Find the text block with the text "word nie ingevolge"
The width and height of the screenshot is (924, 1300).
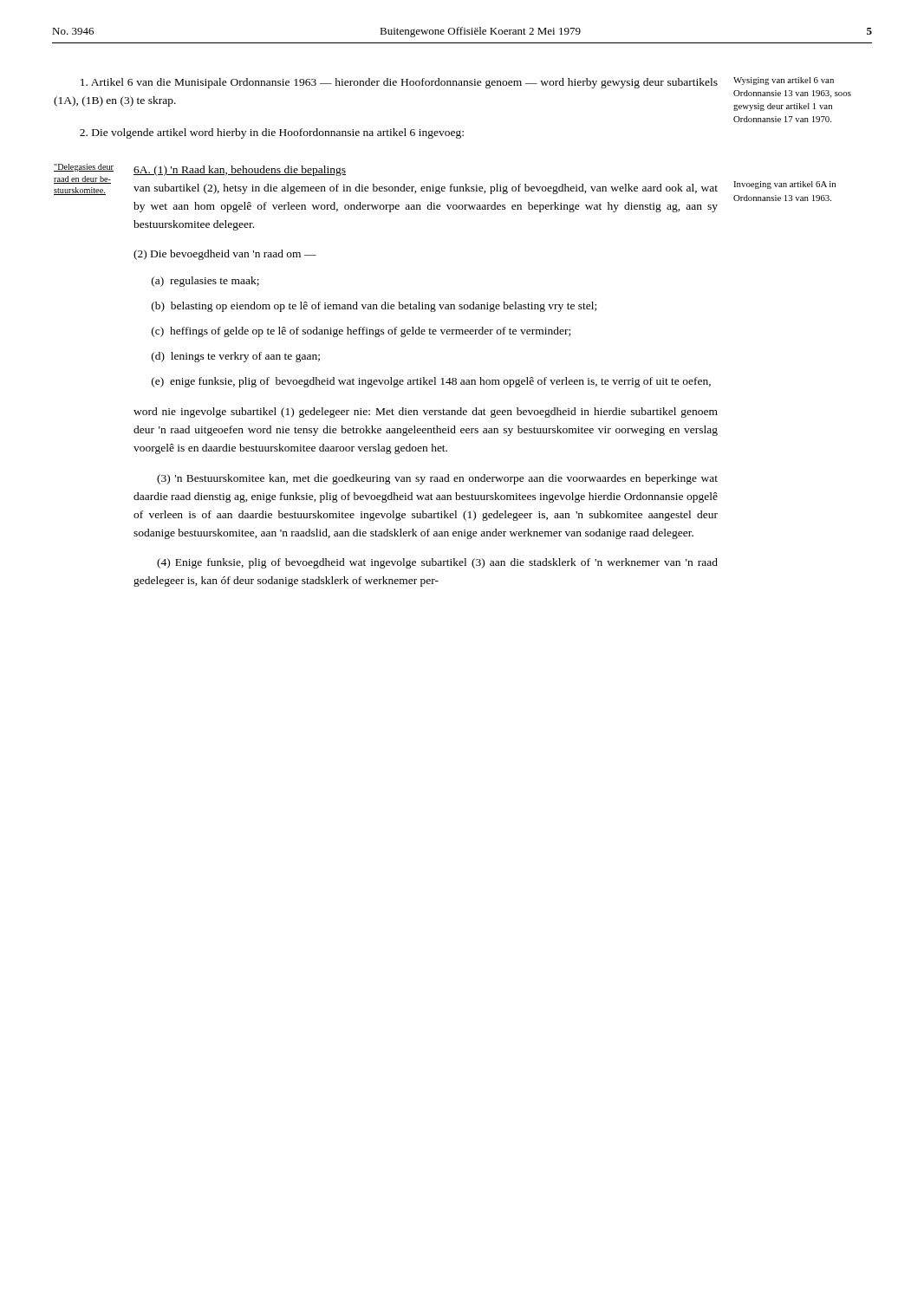[x=426, y=429]
